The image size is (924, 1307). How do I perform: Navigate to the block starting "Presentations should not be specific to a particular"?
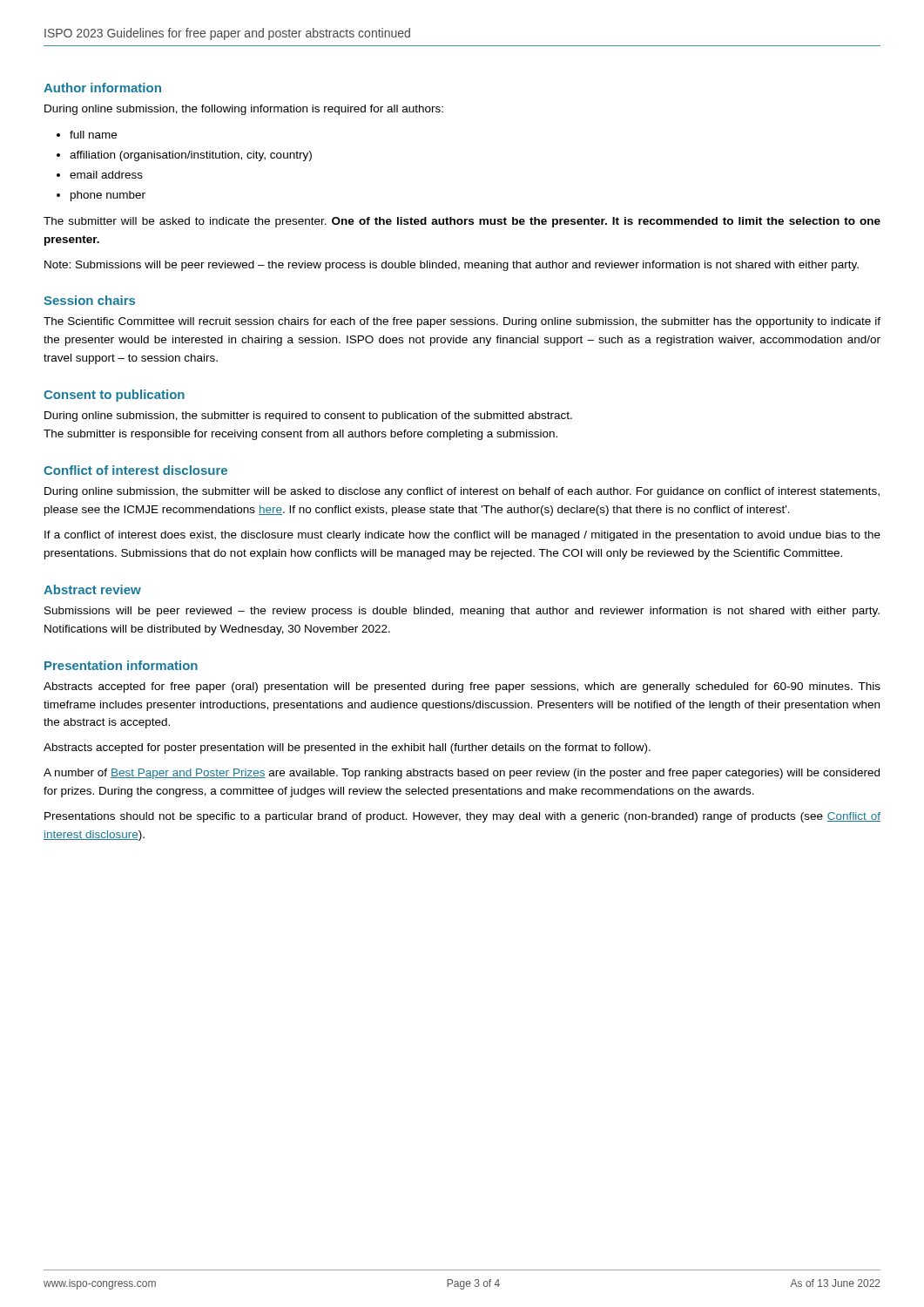[x=462, y=825]
